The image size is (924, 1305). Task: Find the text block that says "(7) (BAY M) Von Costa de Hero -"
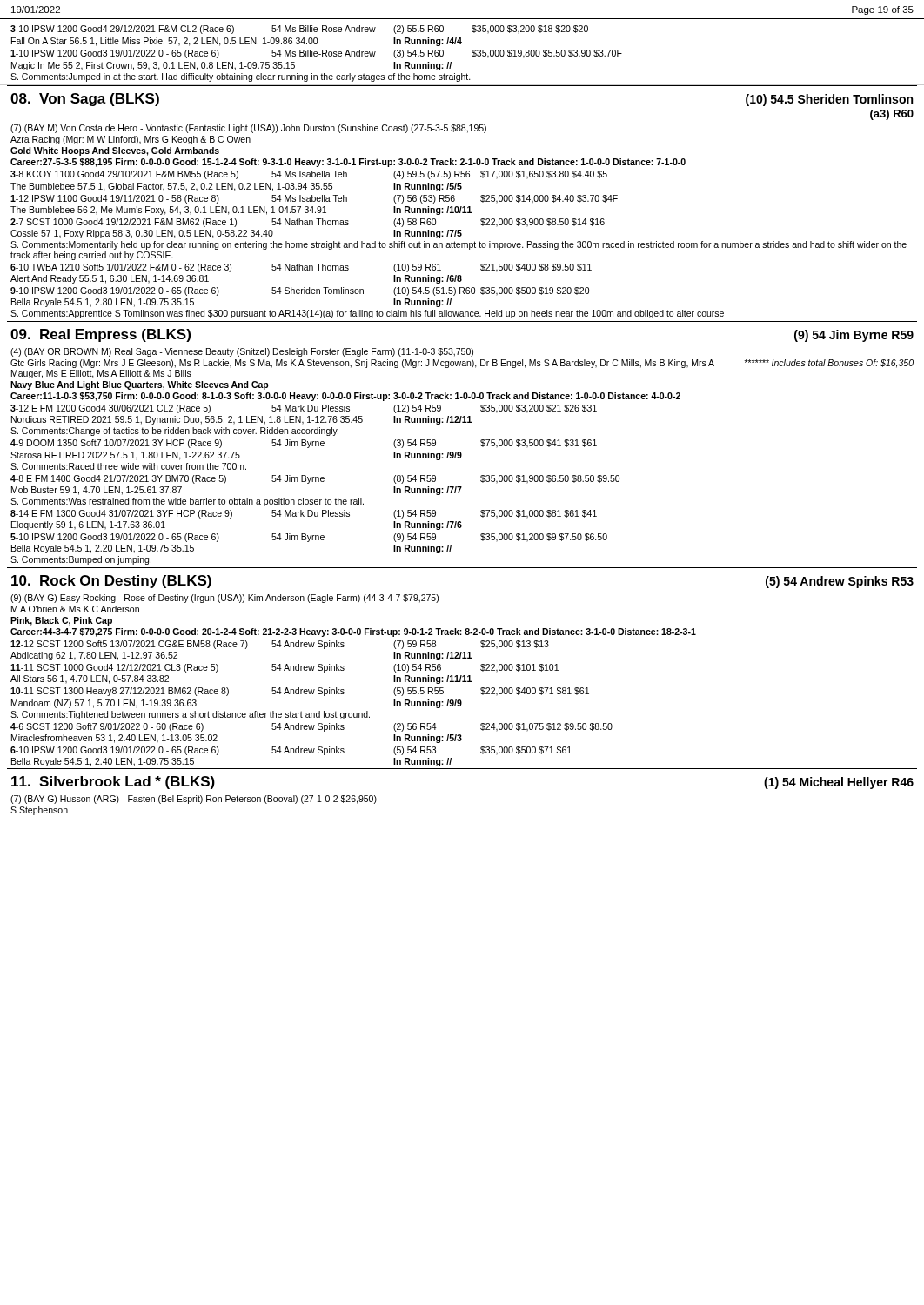pyautogui.click(x=462, y=221)
